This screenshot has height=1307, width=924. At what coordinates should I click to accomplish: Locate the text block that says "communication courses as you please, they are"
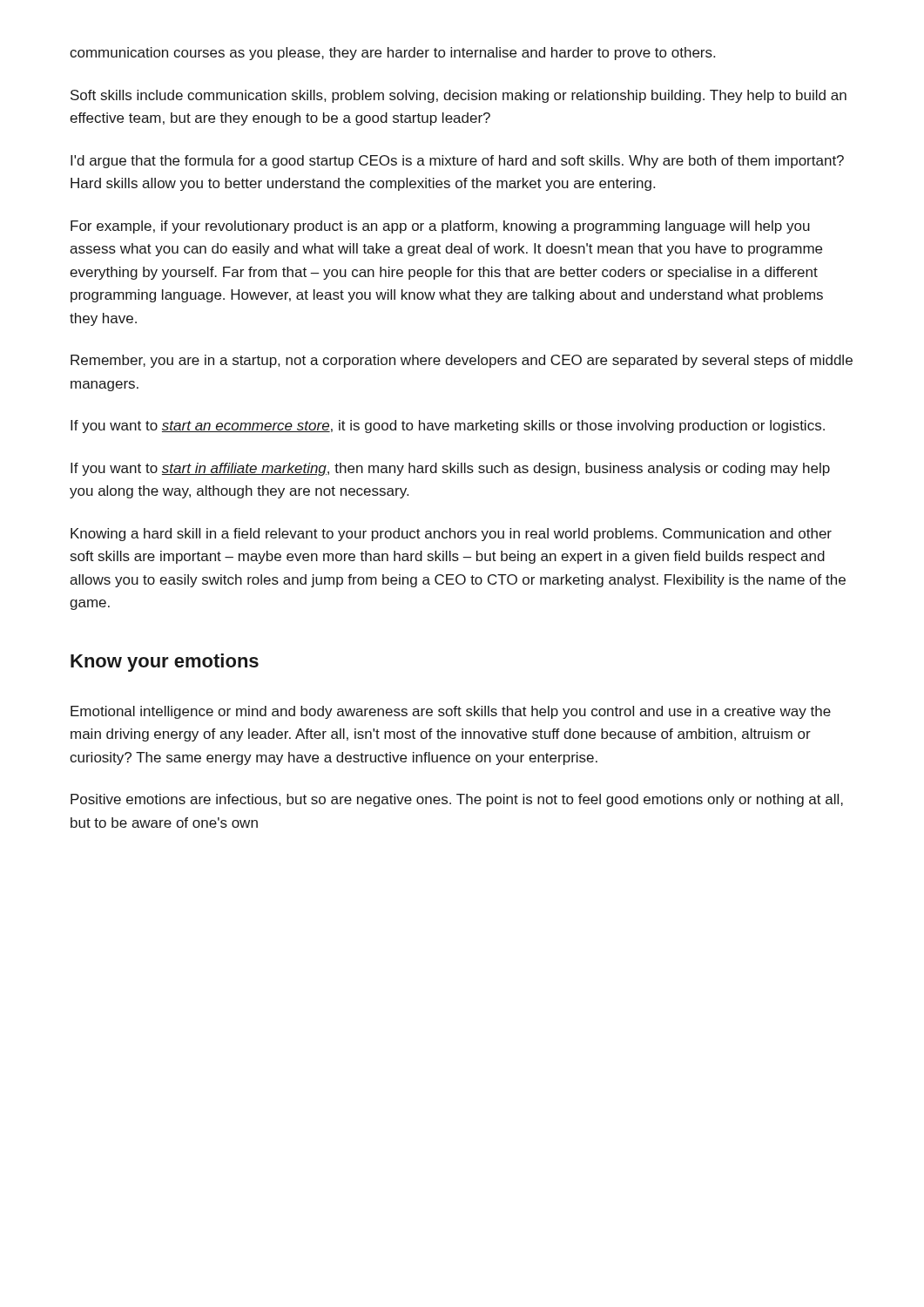[x=393, y=53]
